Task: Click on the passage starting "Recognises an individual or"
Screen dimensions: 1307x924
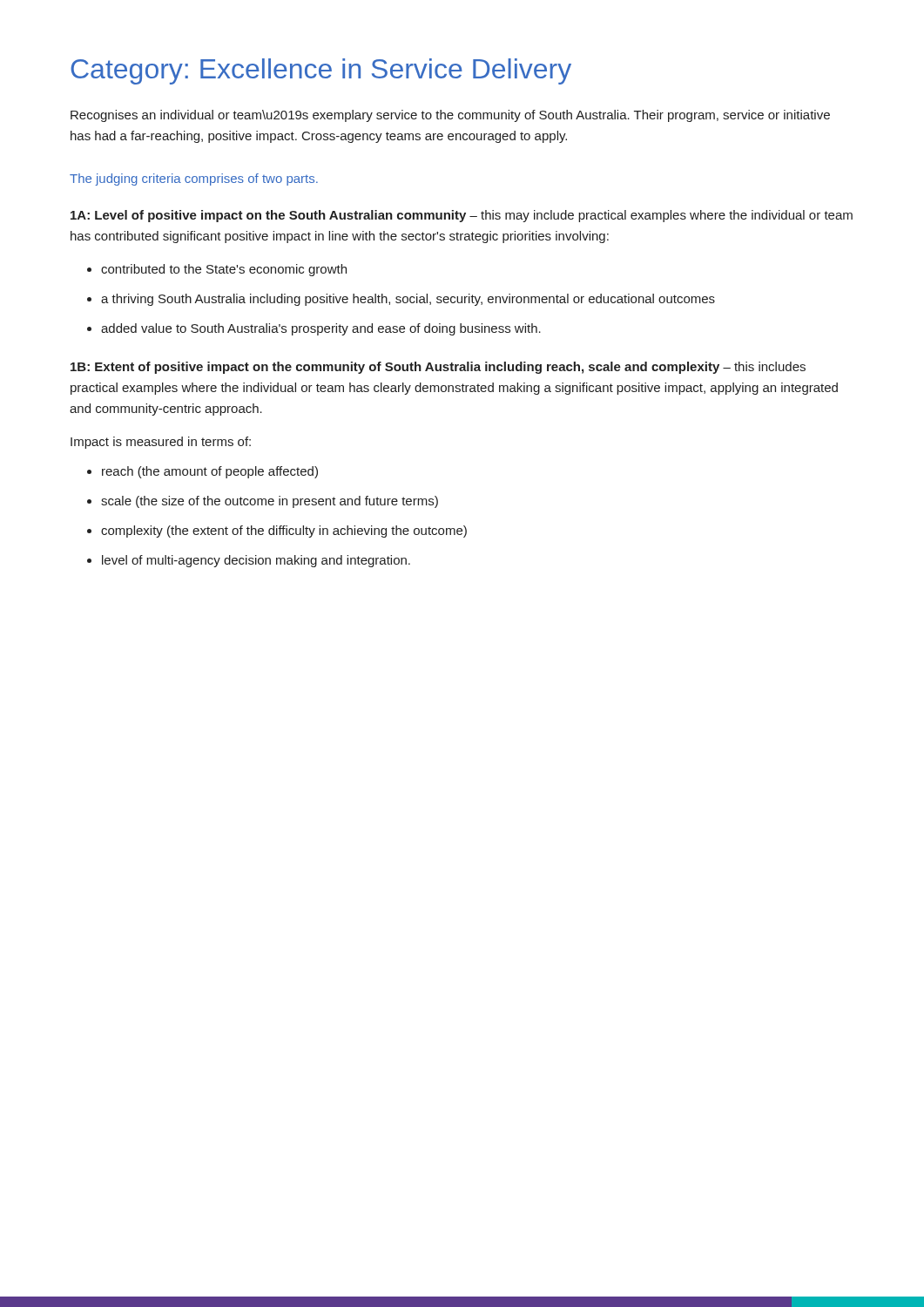Action: coord(462,126)
